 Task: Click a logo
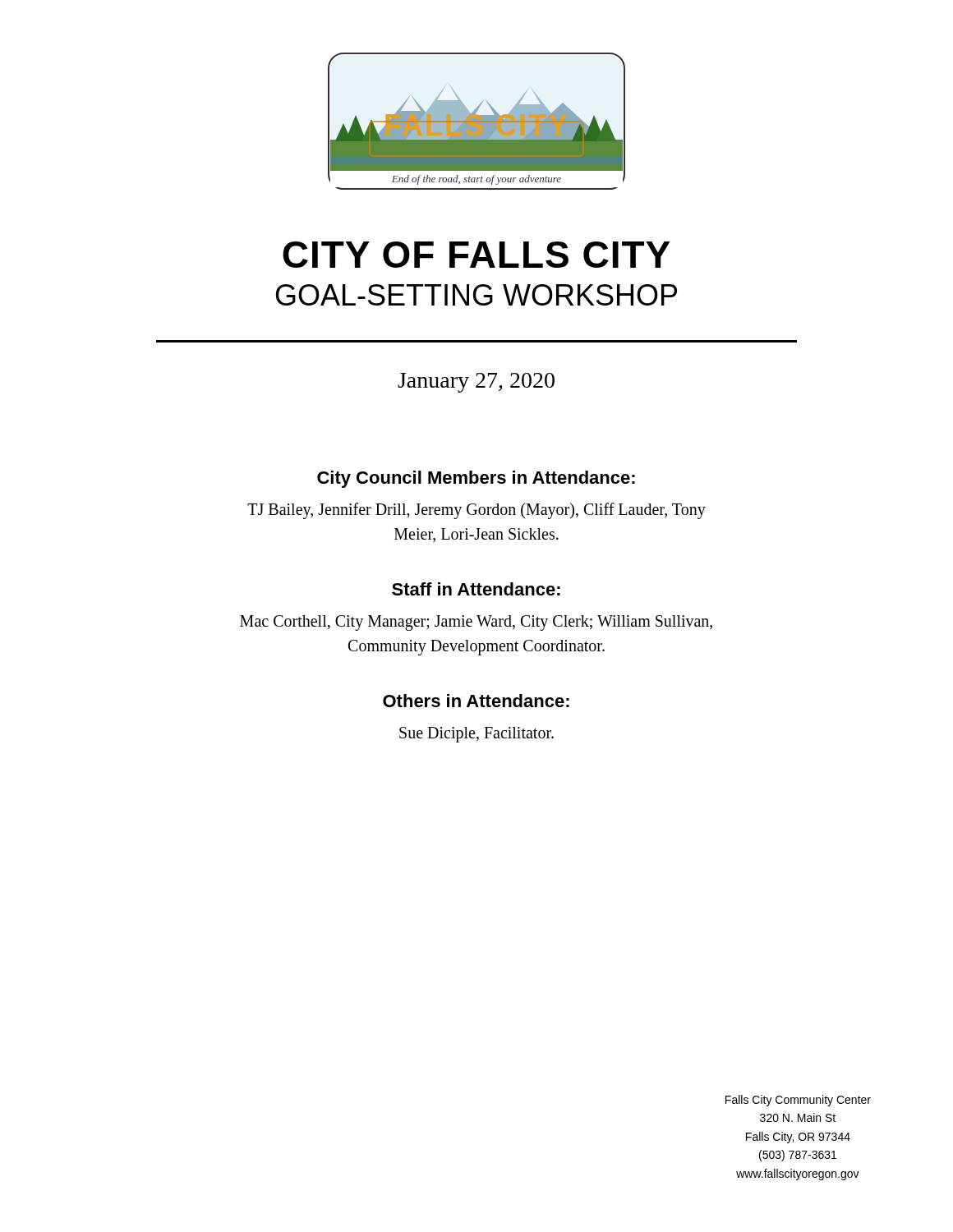476,104
